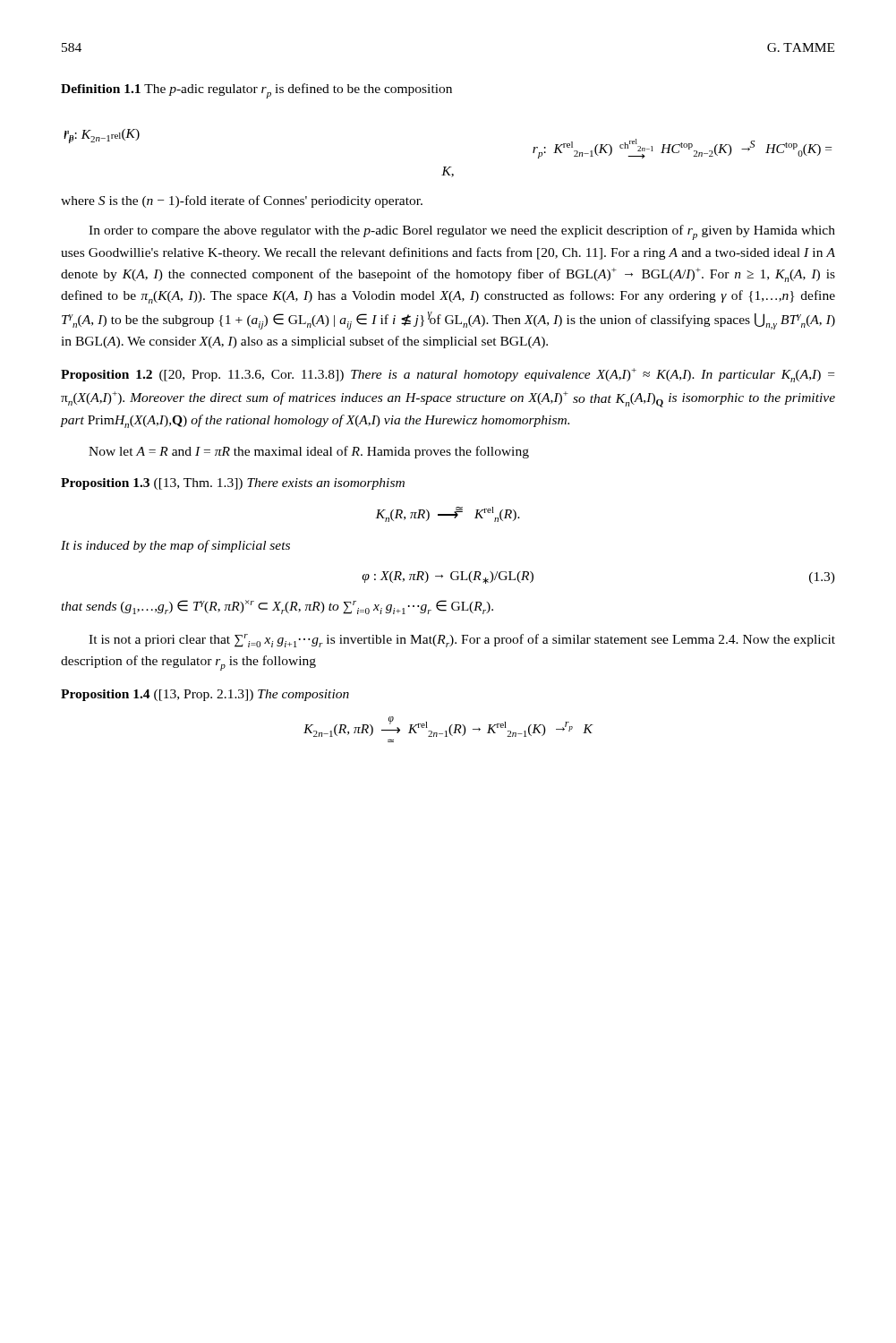This screenshot has width=896, height=1343.
Task: Select the region starting "Now let A ="
Action: coord(448,451)
